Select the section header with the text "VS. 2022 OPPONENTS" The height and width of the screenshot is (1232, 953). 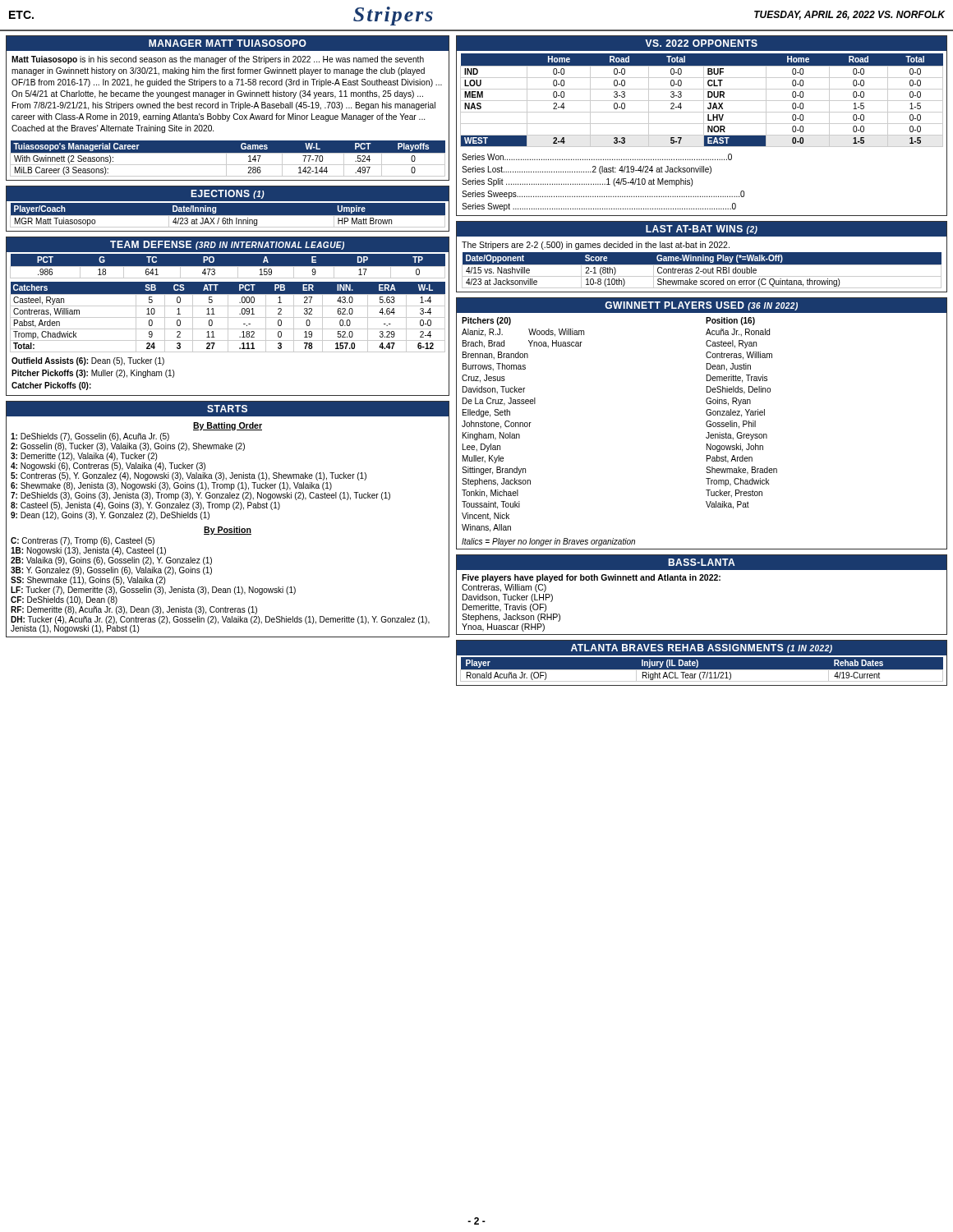click(702, 44)
